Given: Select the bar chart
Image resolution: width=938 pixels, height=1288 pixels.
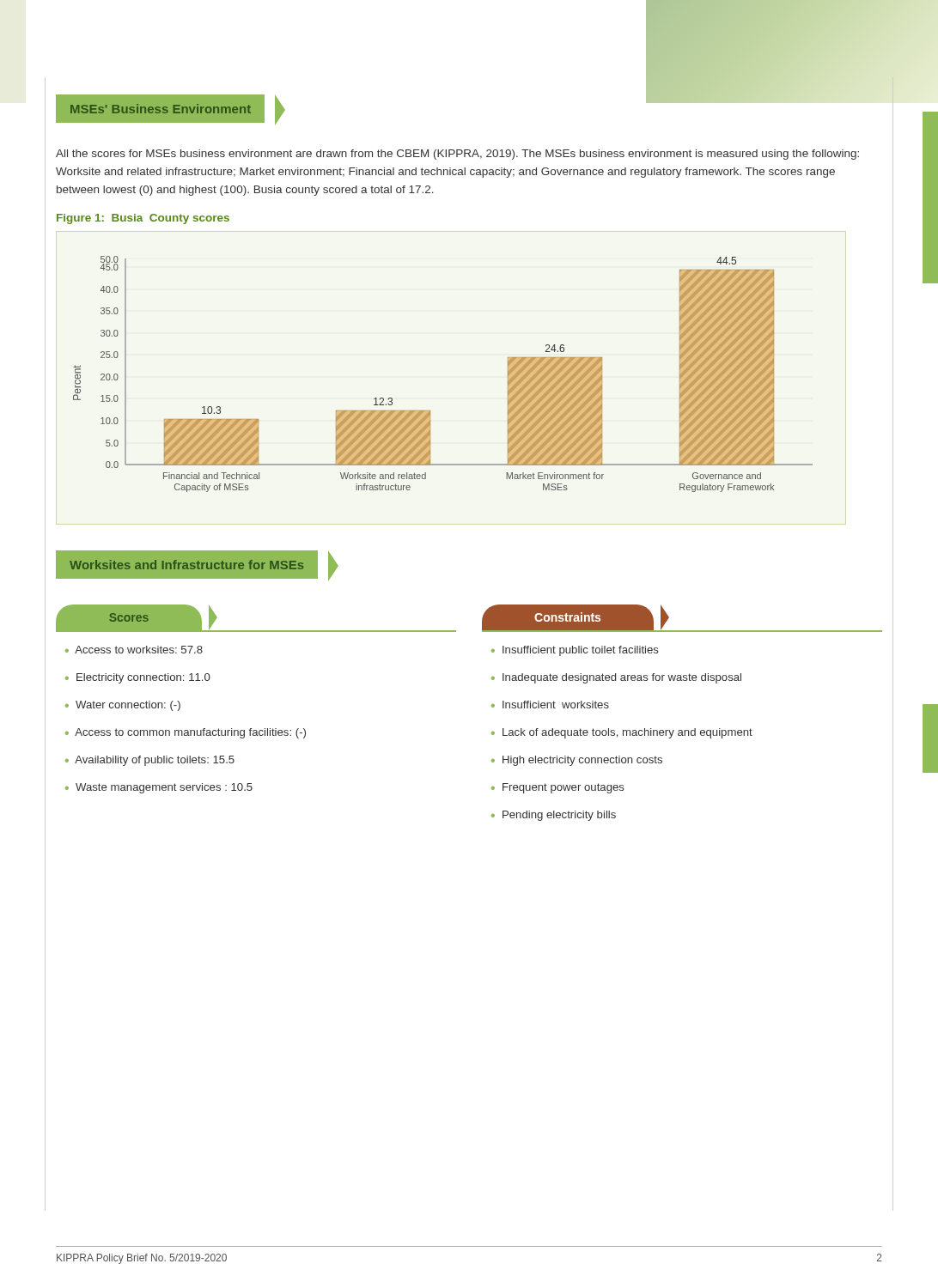Looking at the screenshot, I should 451,378.
